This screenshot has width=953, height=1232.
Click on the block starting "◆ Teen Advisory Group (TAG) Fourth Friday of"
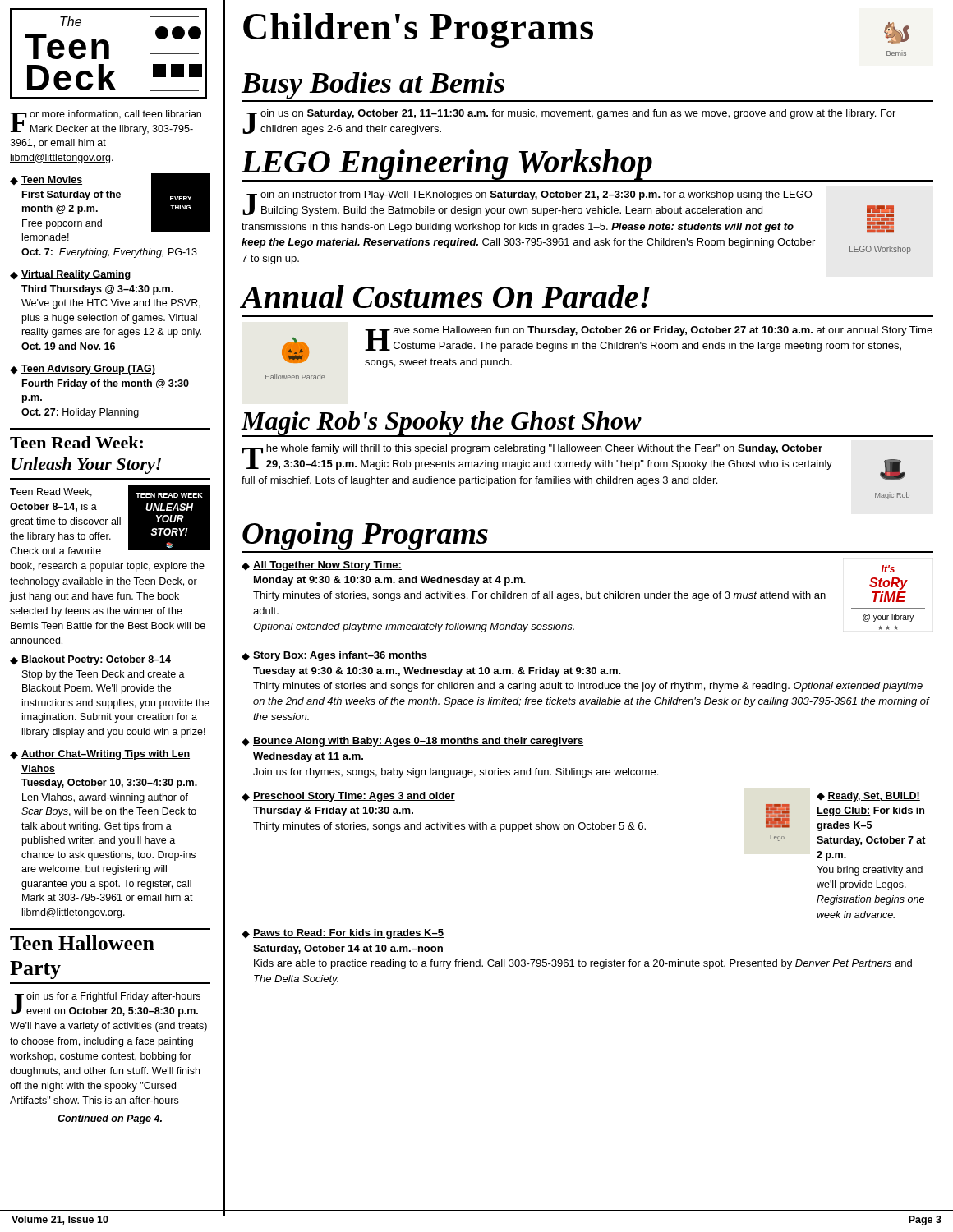coord(110,391)
